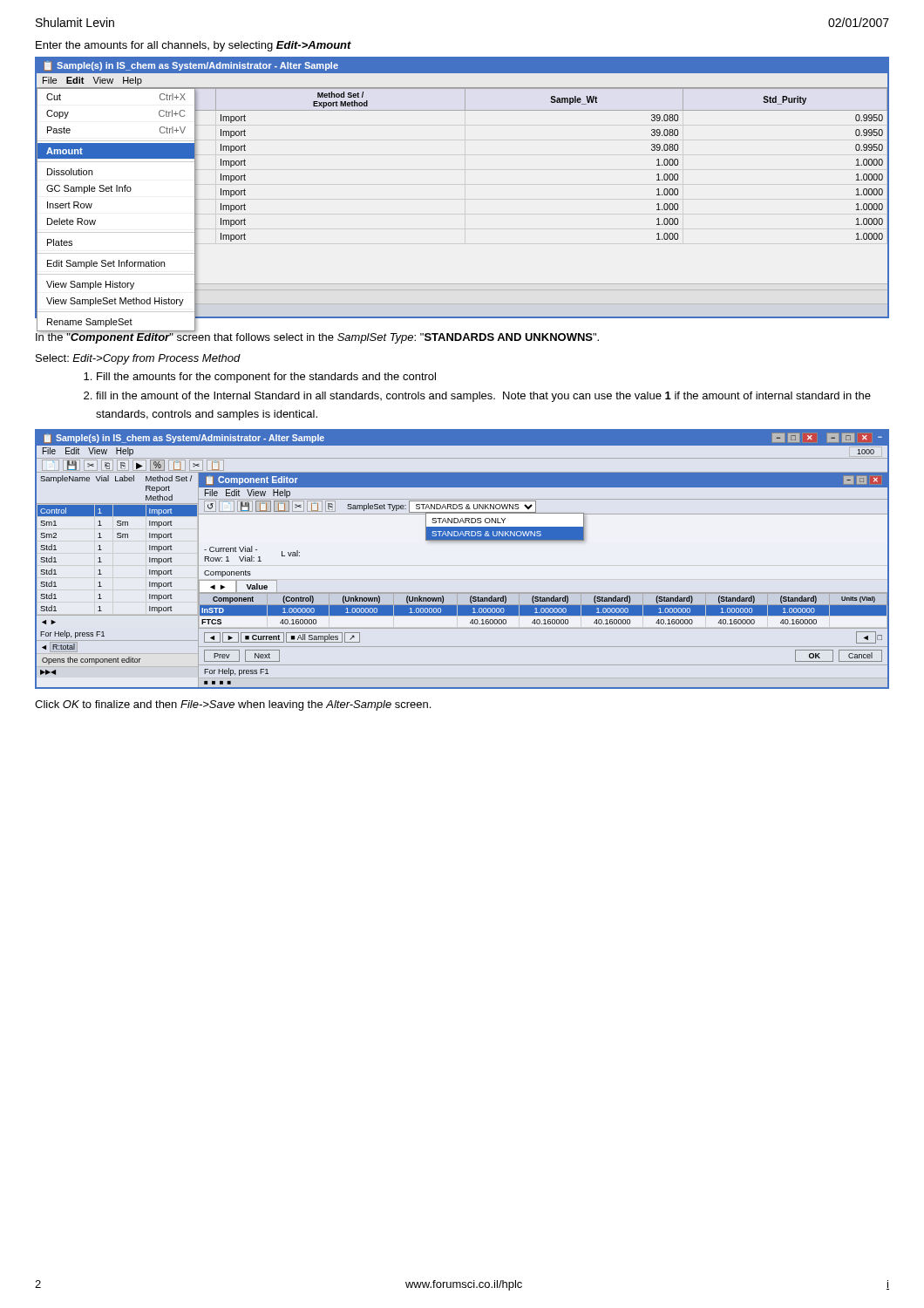The image size is (924, 1308).
Task: Locate the text containing "Select: Edit->Copy from Process Method"
Action: point(137,357)
